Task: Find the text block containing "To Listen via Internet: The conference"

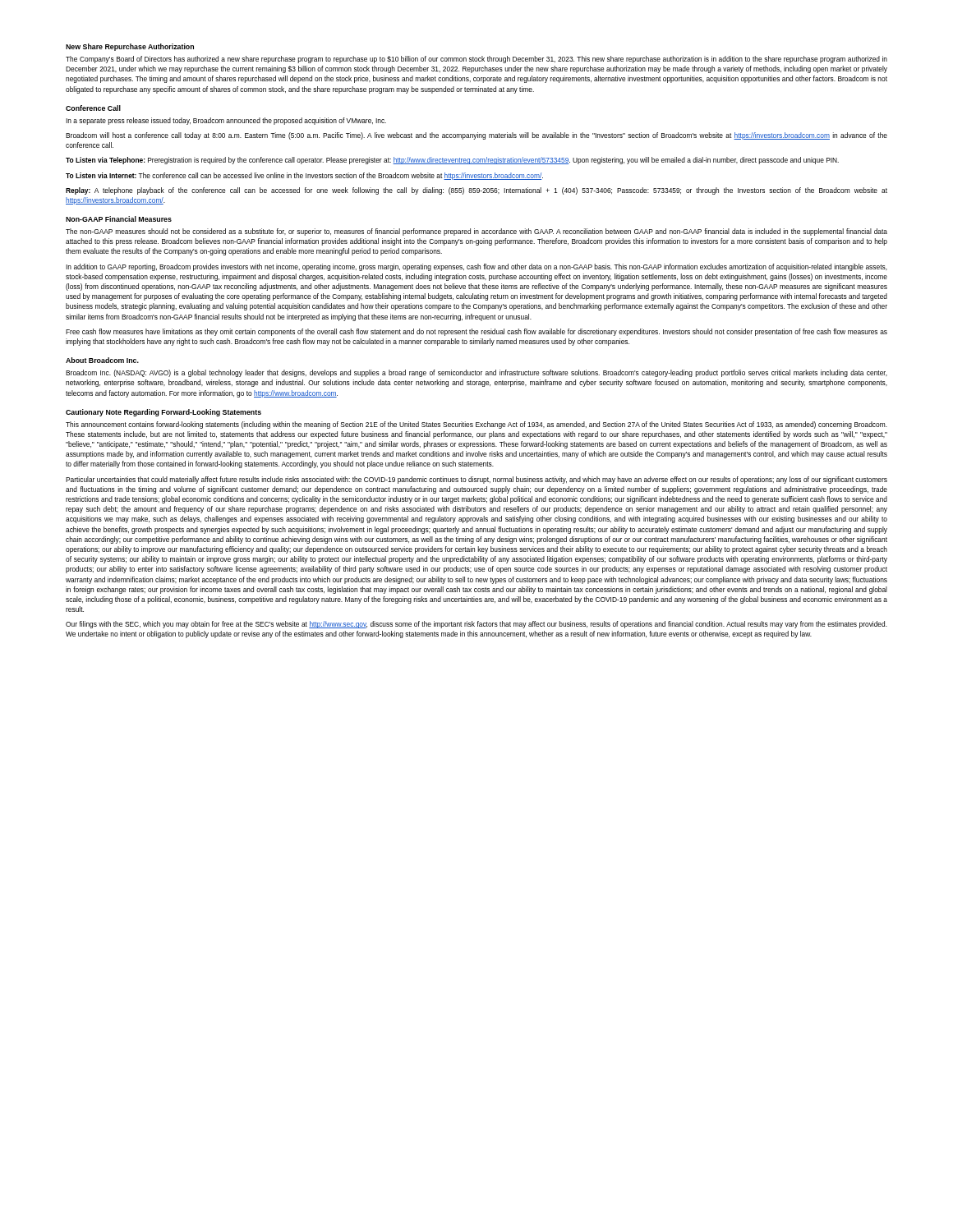Action: point(305,175)
